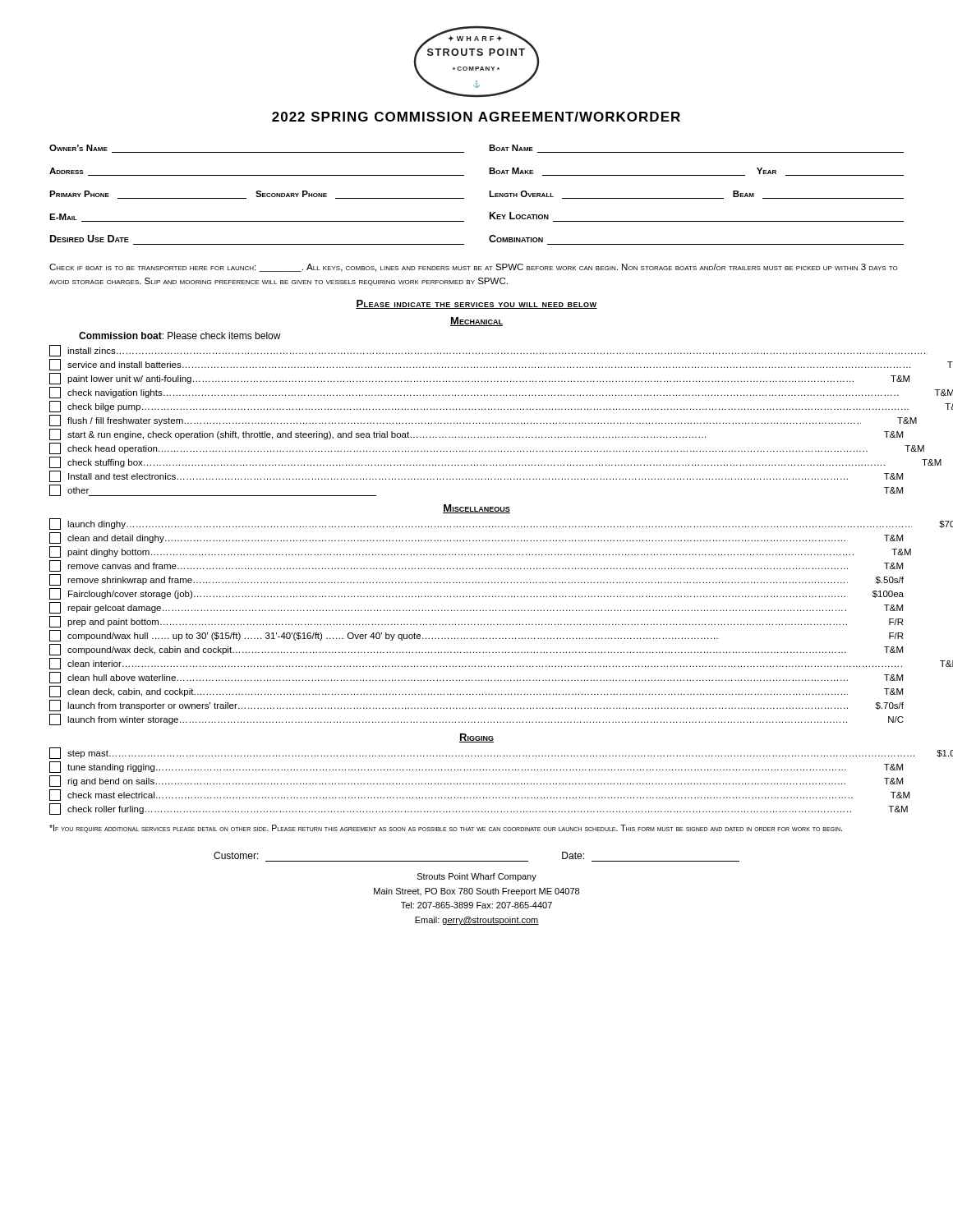Screen dimensions: 1232x953
Task: Find the region starting "Check if boat is to"
Action: point(473,274)
